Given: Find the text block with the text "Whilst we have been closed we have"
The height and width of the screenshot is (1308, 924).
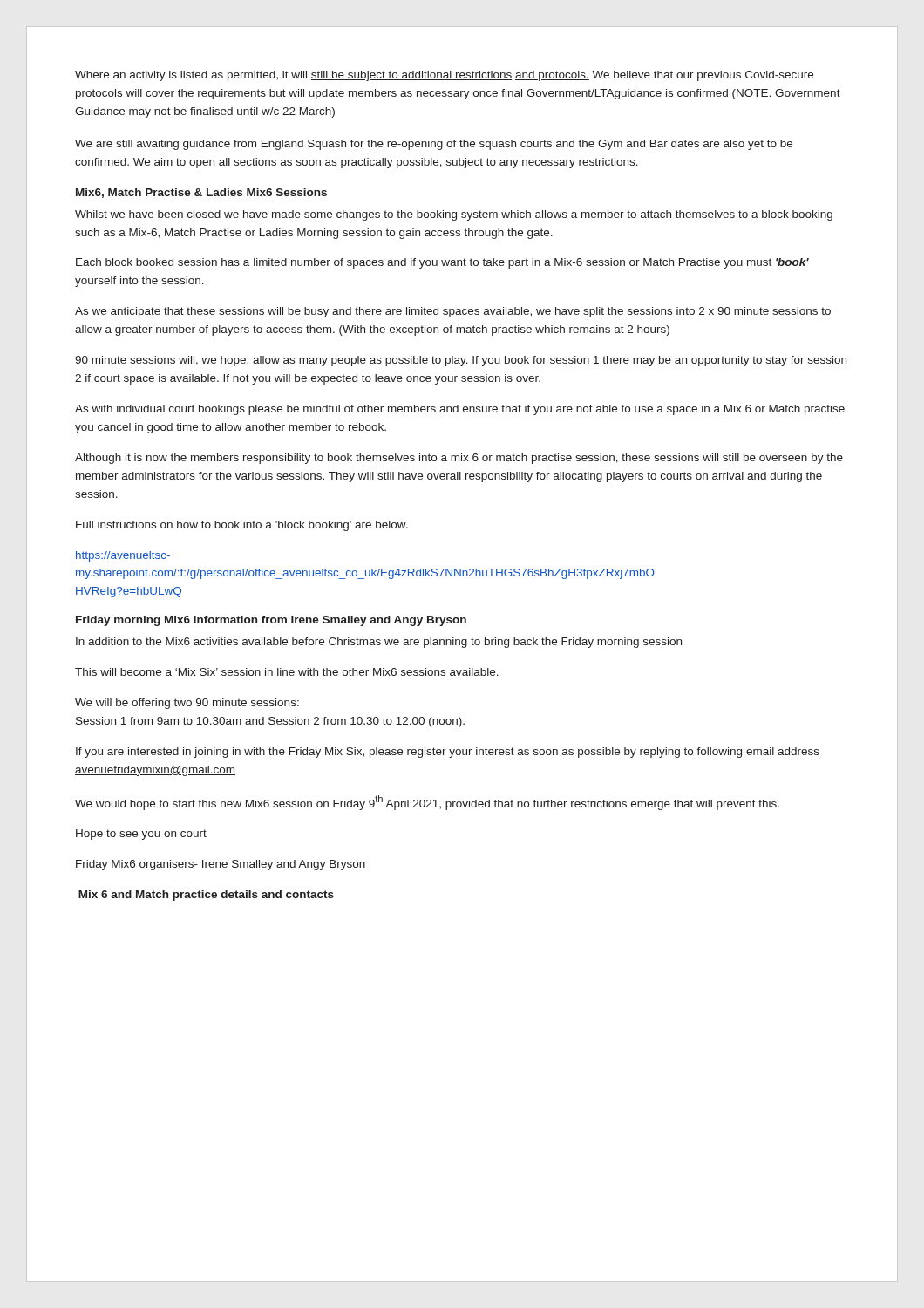Looking at the screenshot, I should coord(454,223).
